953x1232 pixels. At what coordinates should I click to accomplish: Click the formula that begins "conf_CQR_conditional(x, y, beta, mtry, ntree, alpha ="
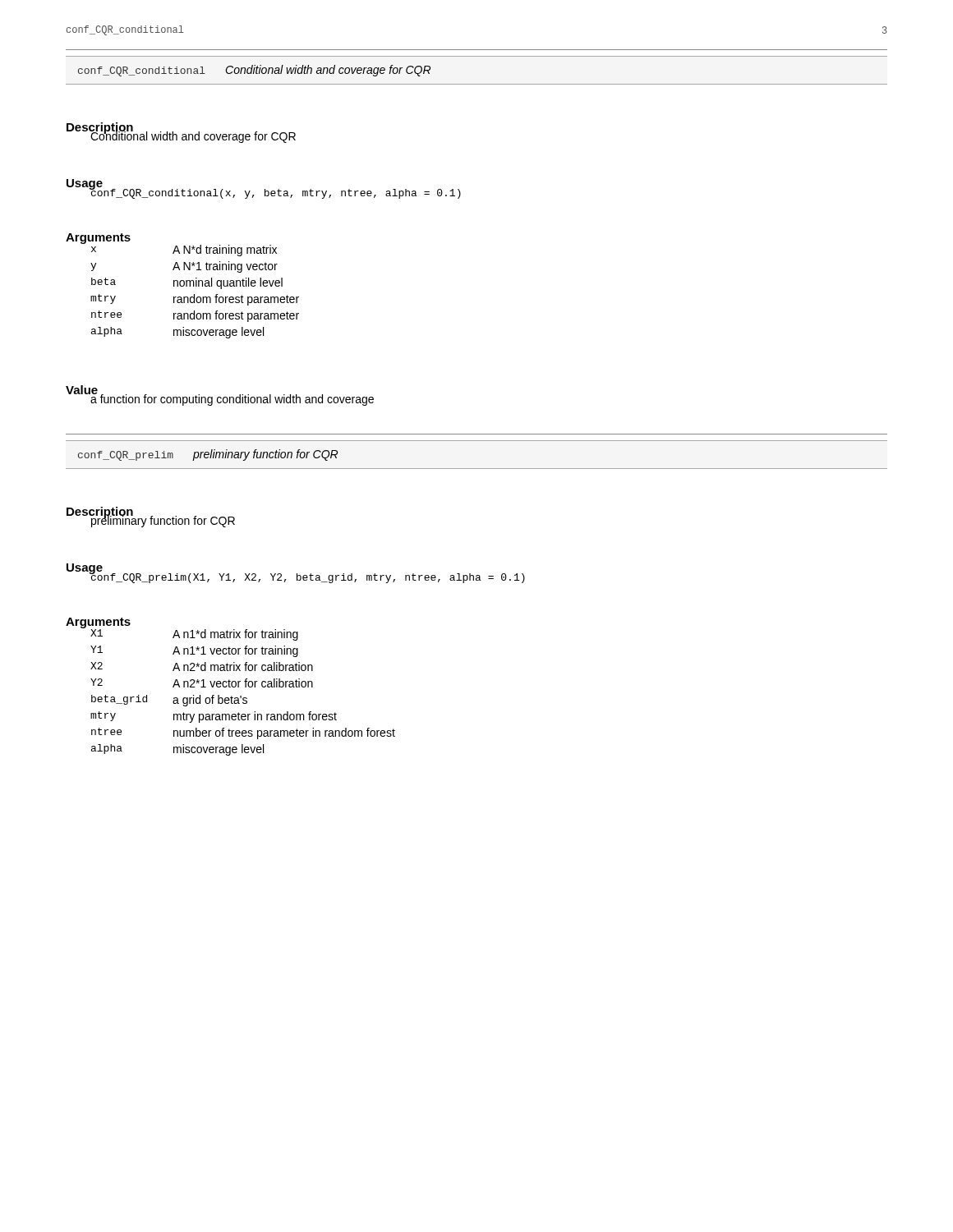(x=276, y=193)
